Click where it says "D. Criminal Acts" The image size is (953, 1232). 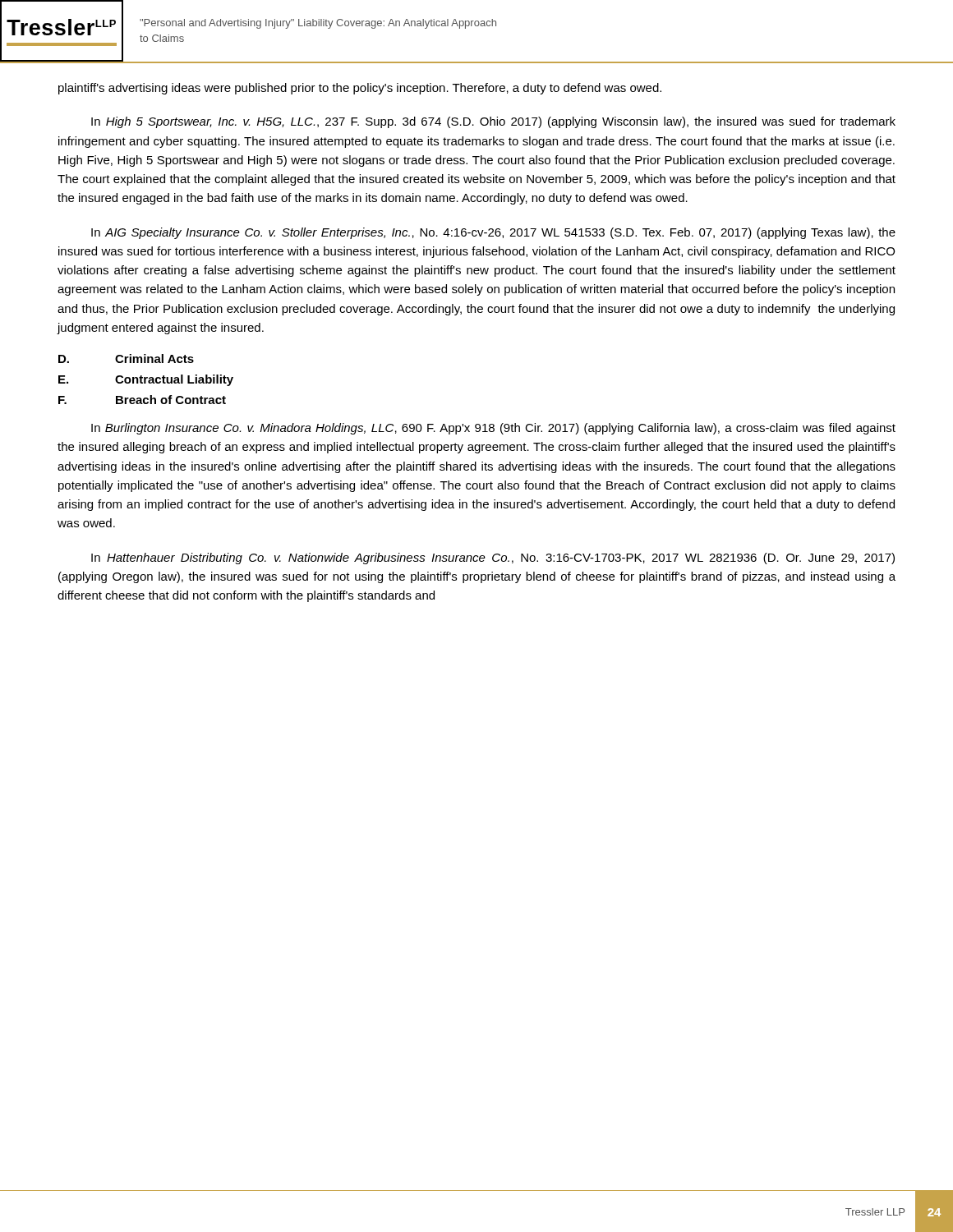[126, 359]
